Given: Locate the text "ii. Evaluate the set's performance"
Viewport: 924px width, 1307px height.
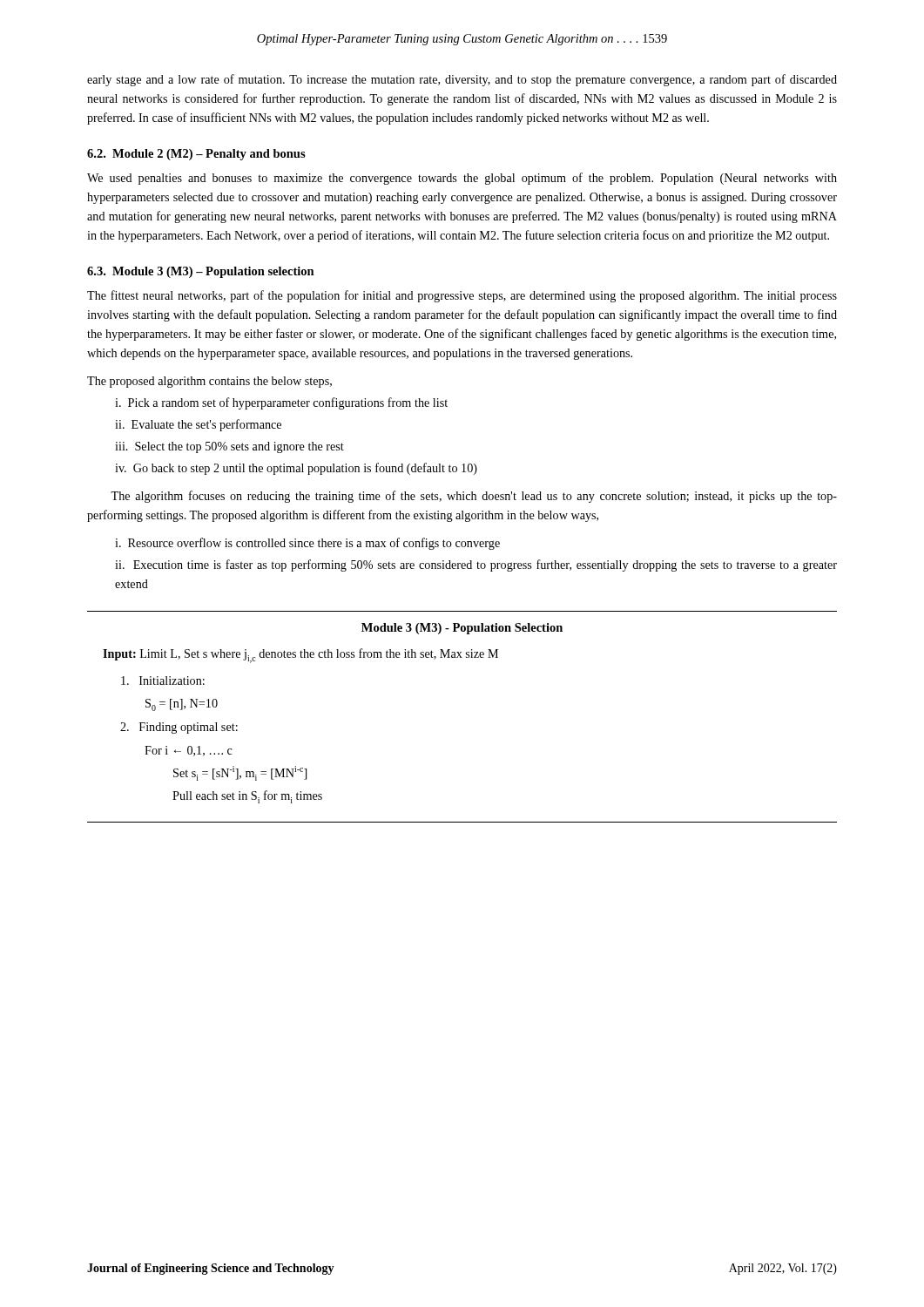Looking at the screenshot, I should (x=198, y=424).
